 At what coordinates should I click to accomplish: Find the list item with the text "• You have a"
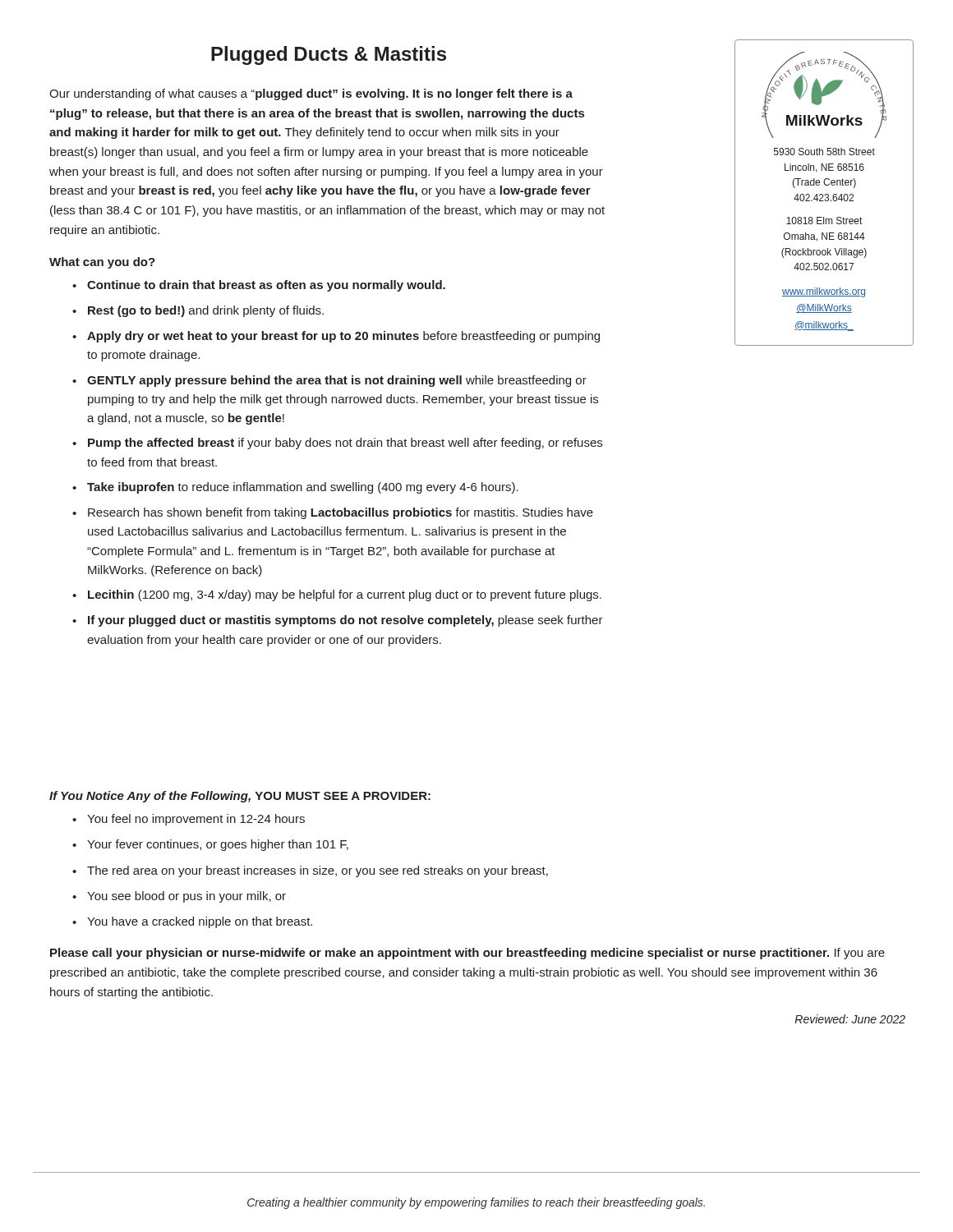pos(193,922)
